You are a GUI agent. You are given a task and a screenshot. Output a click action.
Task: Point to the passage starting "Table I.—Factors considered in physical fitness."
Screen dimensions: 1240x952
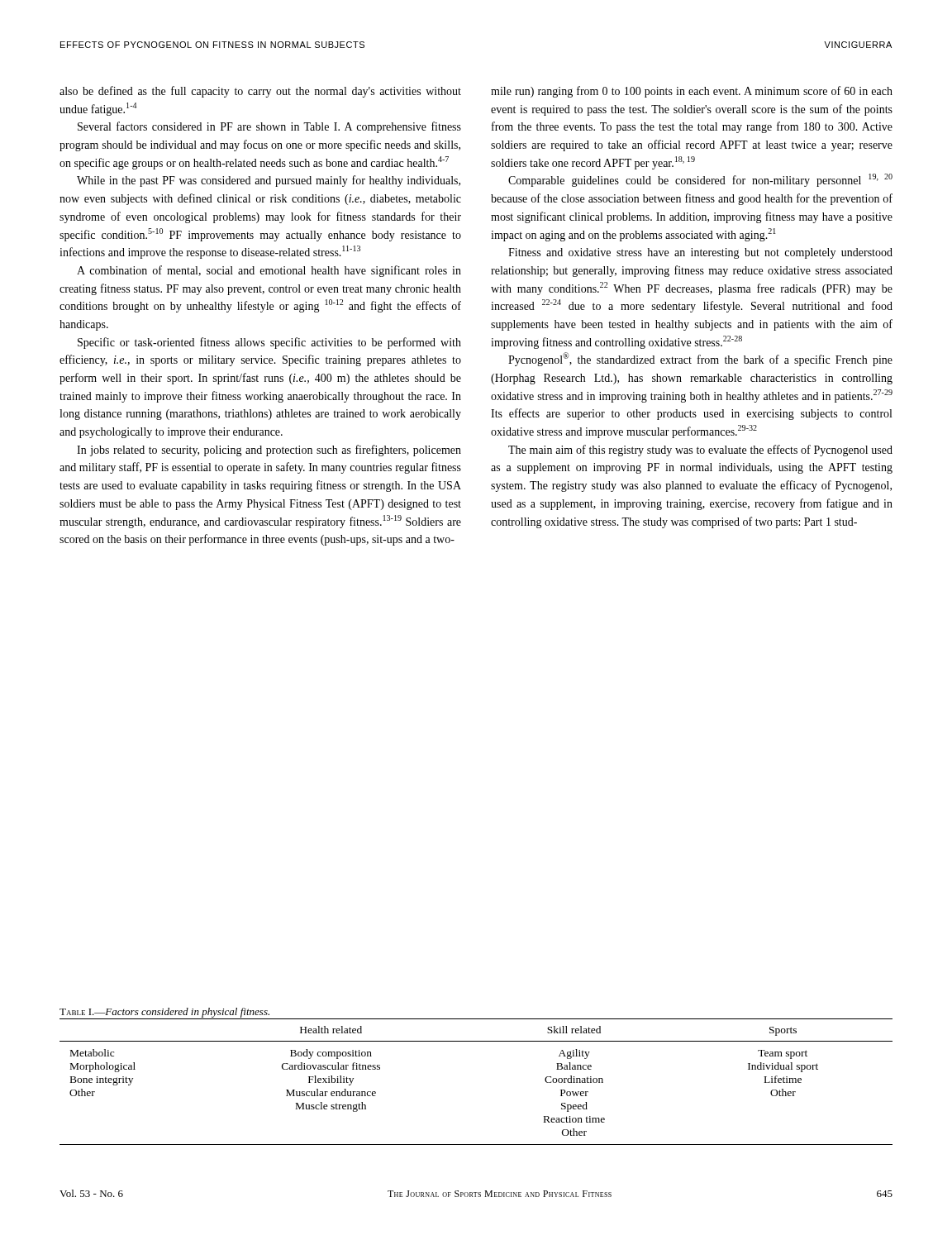(165, 1011)
